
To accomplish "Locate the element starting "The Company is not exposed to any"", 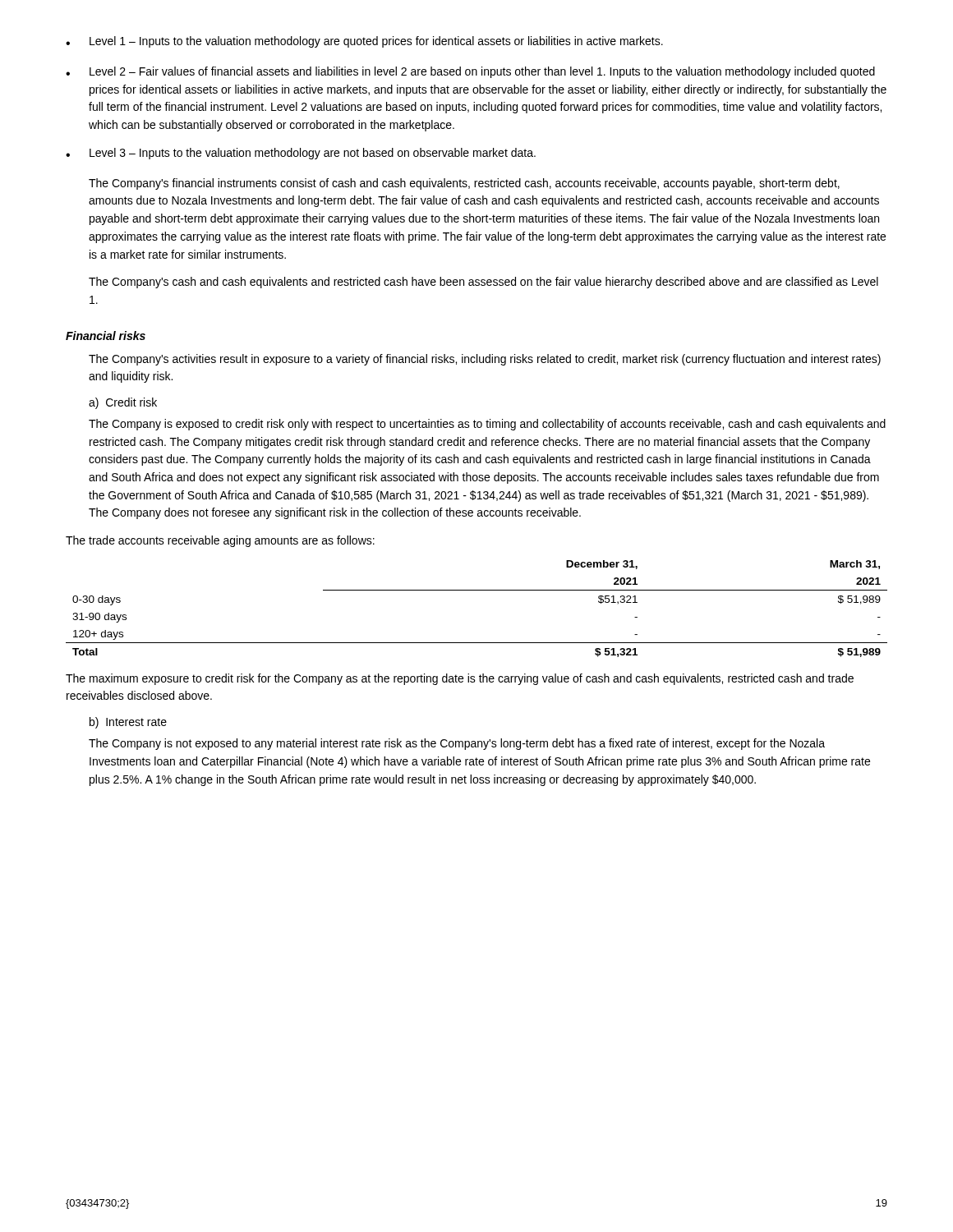I will click(x=480, y=761).
